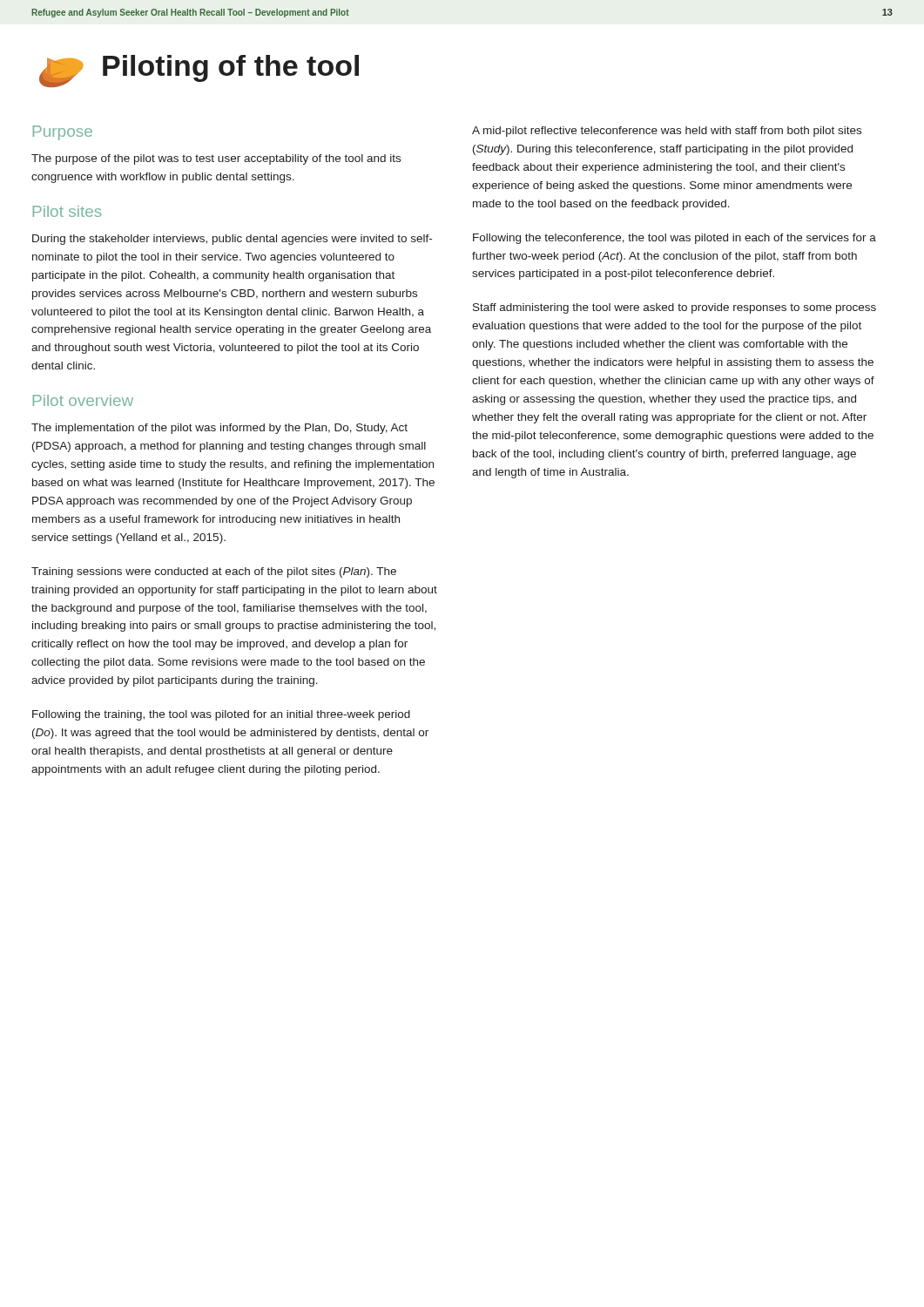Locate the text starting "The implementation of the pilot was informed"

pos(233,482)
